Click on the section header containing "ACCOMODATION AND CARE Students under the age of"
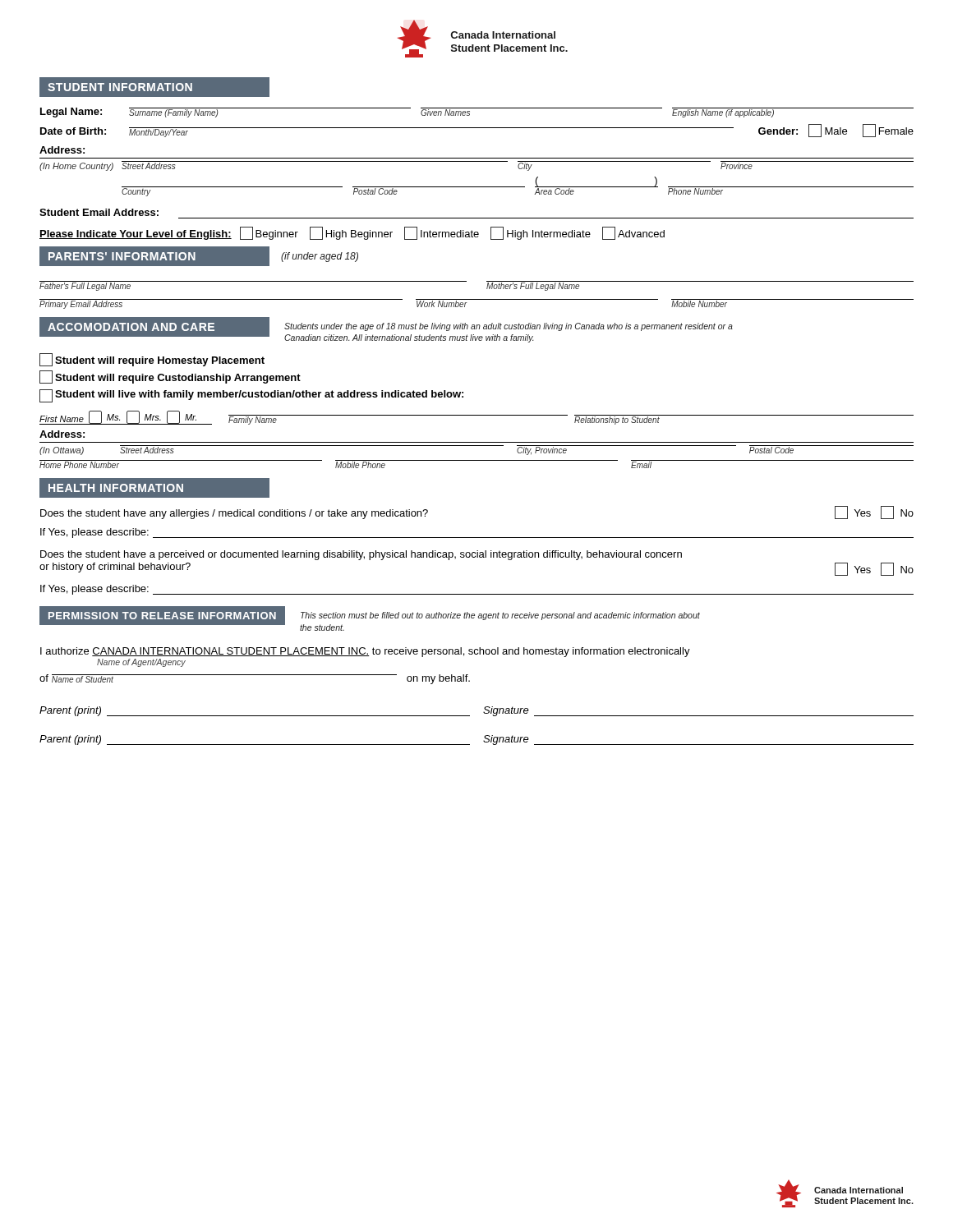Image resolution: width=953 pixels, height=1232 pixels. point(400,330)
